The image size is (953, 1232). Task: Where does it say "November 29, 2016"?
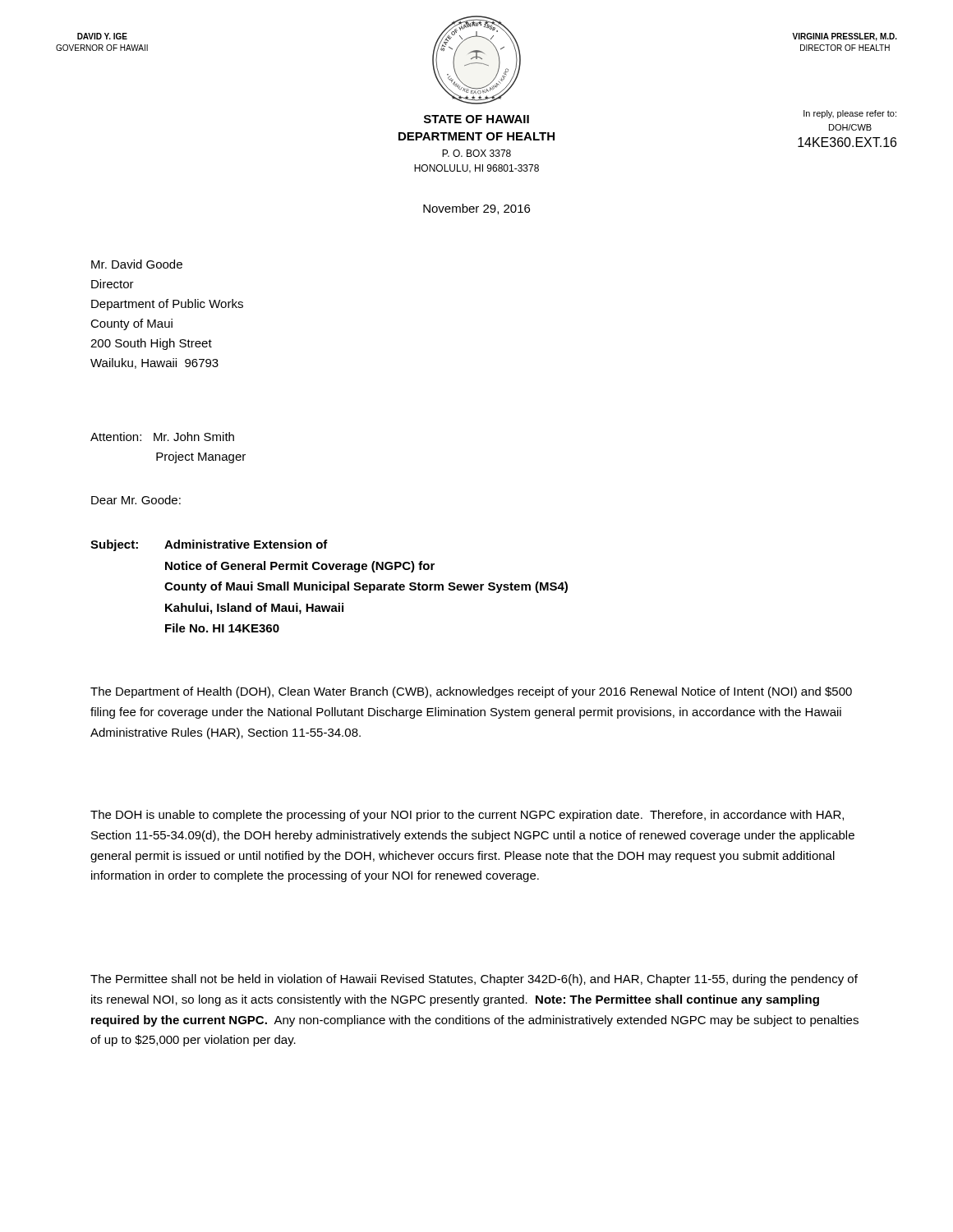tap(476, 208)
